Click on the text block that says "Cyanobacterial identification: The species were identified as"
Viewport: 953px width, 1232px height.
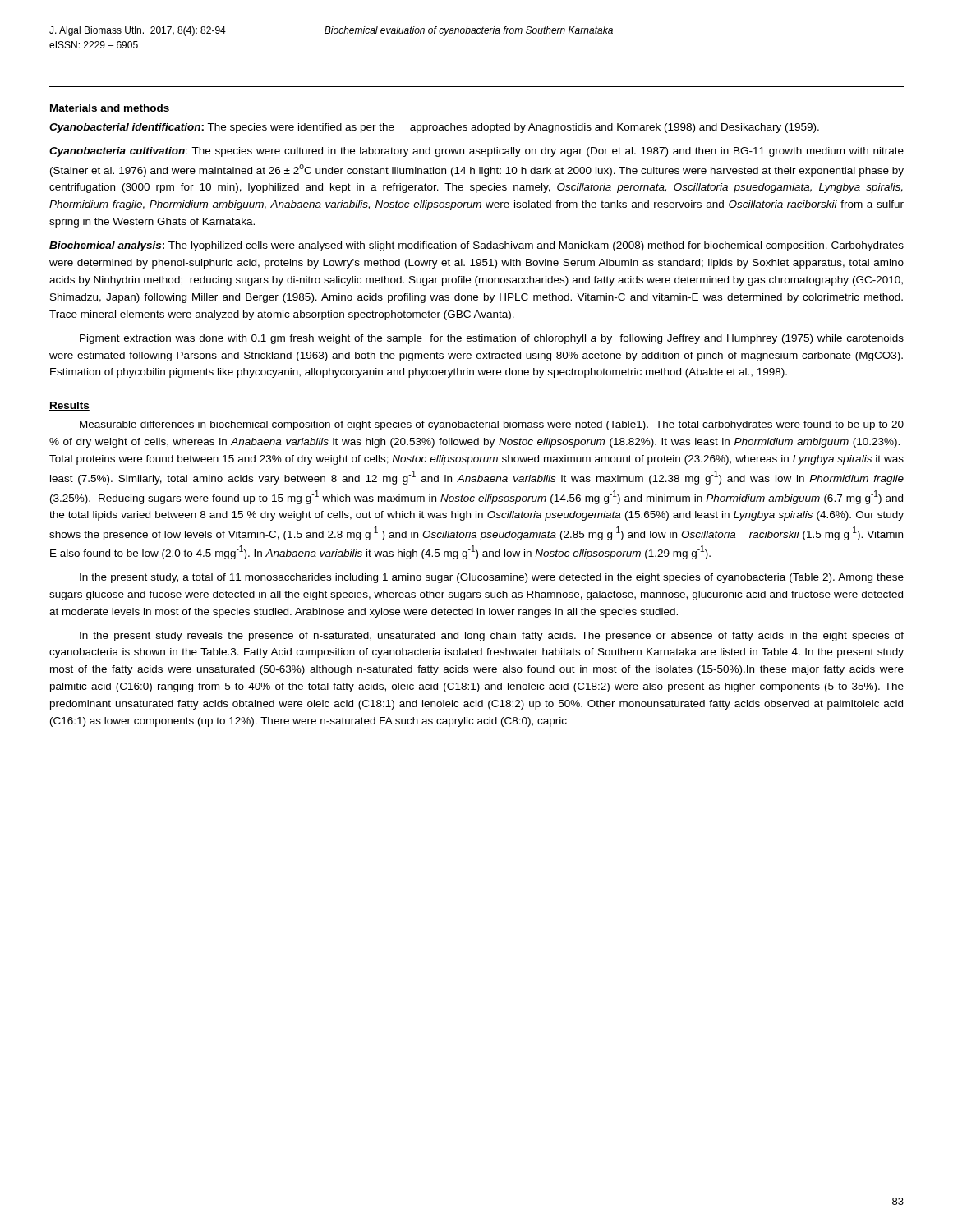pyautogui.click(x=434, y=127)
